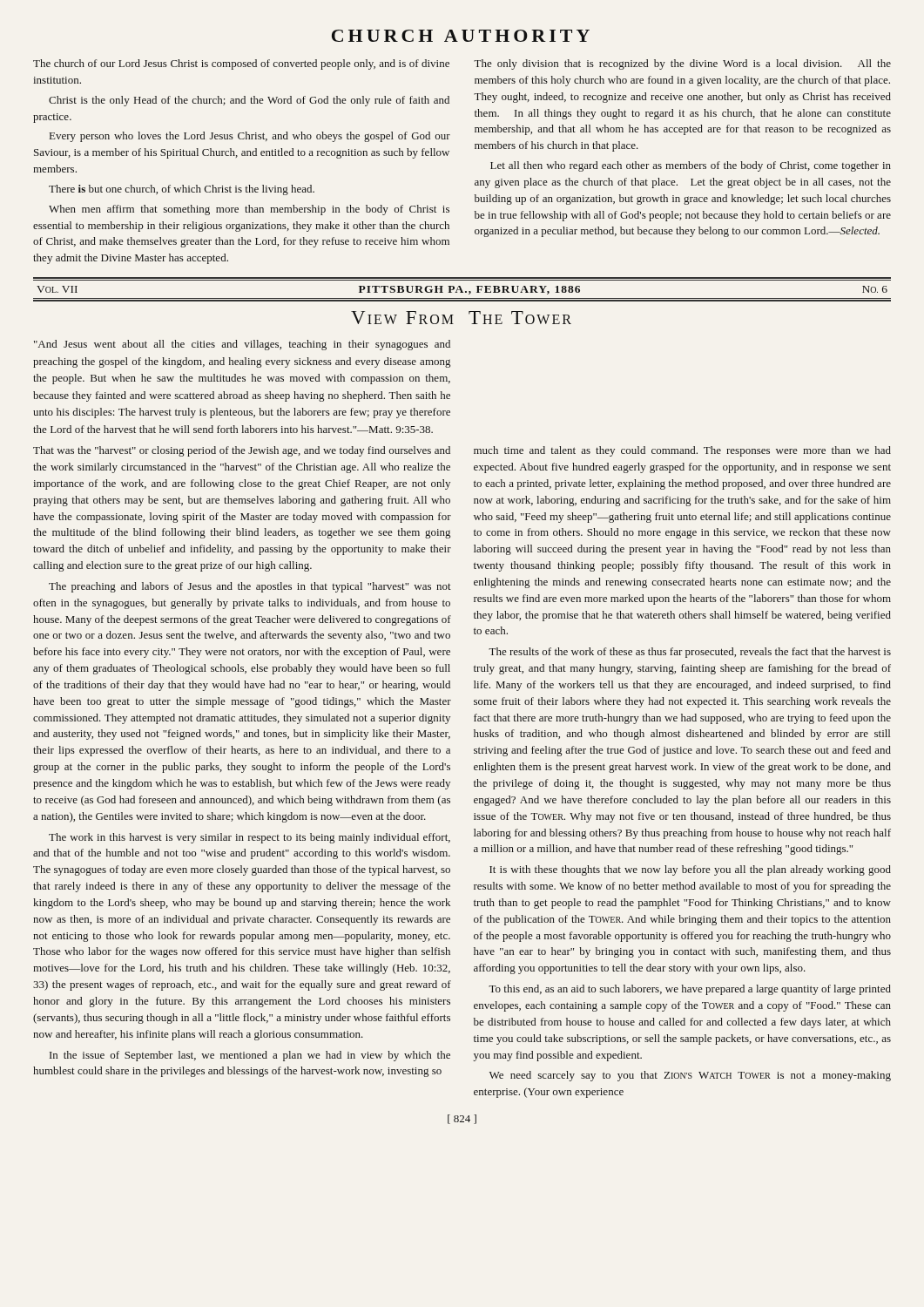Find the text block that reads ""And Jesus went"
Image resolution: width=924 pixels, height=1307 pixels.
[x=242, y=345]
